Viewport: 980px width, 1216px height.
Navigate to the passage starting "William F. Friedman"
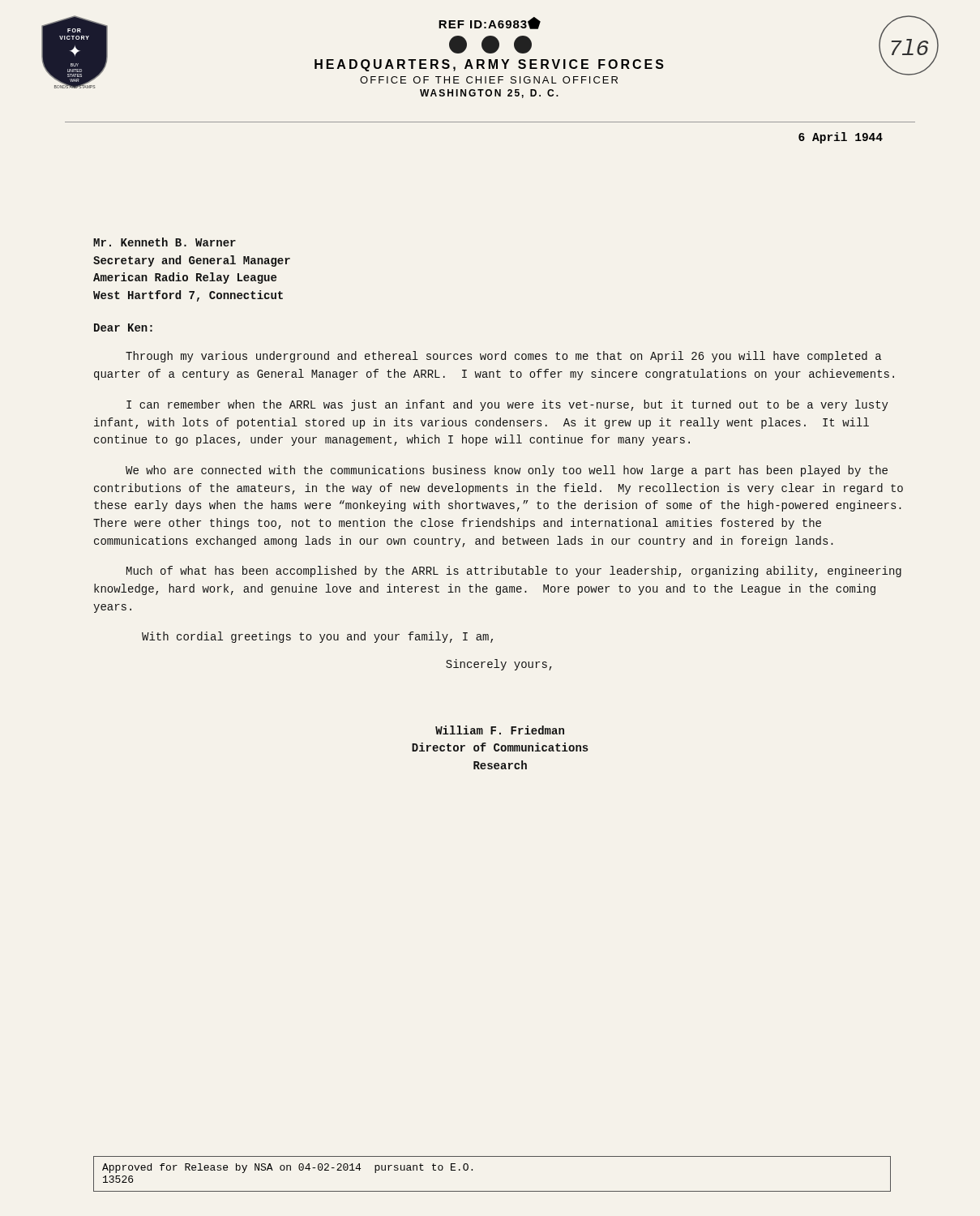[500, 749]
